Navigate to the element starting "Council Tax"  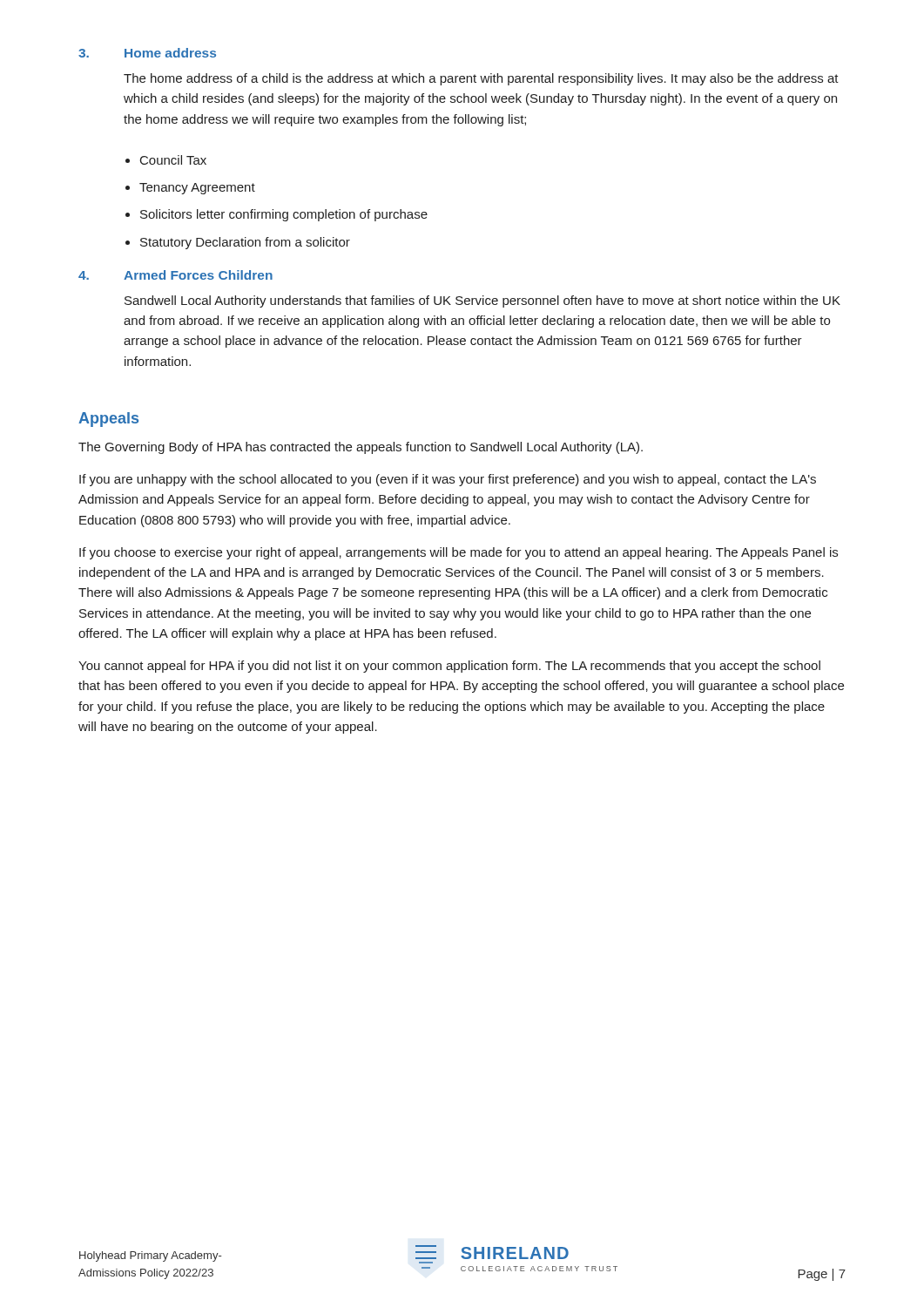[165, 162]
